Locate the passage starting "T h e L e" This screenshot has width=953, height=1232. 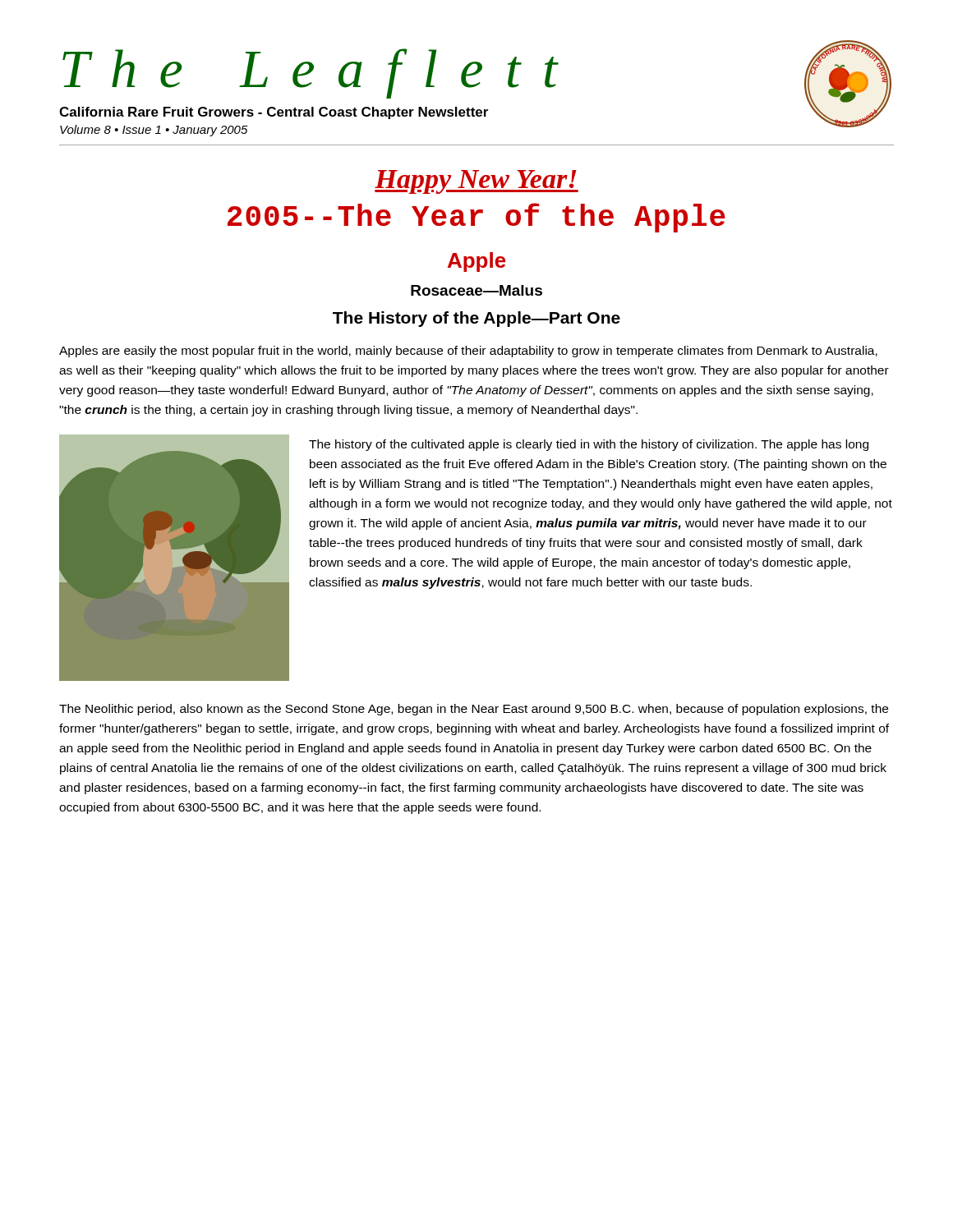coord(310,69)
